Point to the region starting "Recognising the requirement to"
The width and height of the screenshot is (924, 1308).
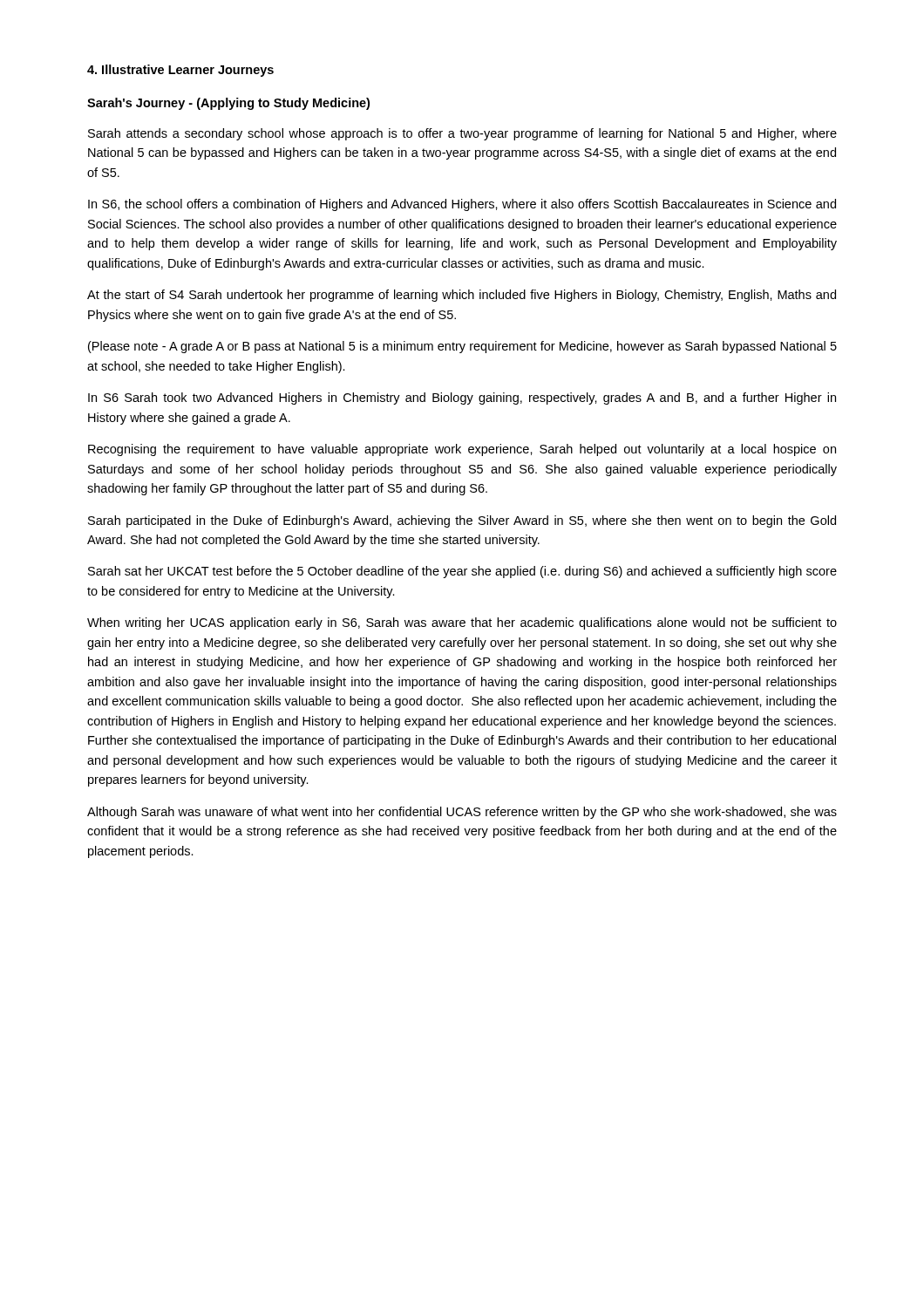[x=462, y=469]
